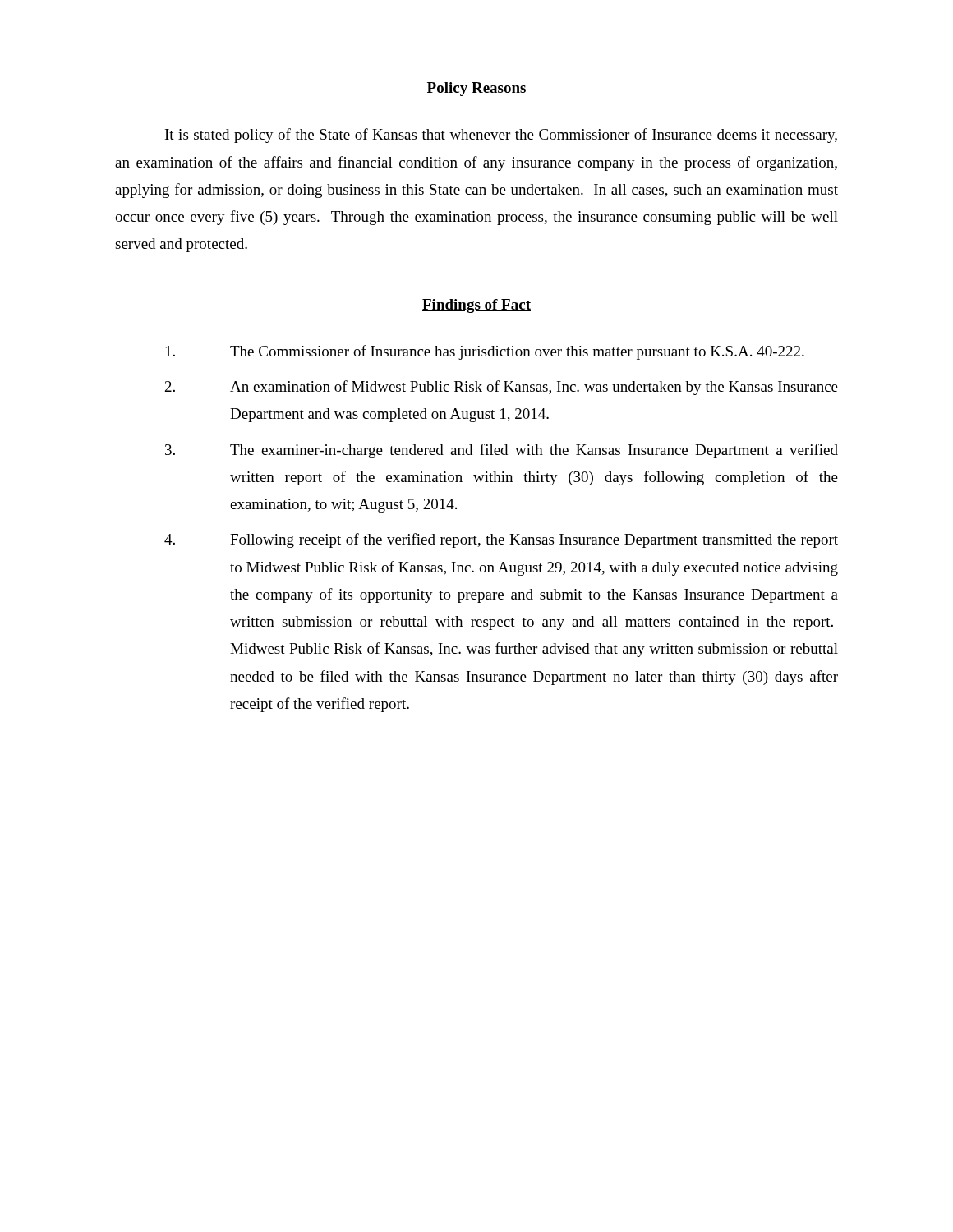Screen dimensions: 1232x953
Task: Click the passage that begins "It is stated policy of the State"
Action: 476,189
